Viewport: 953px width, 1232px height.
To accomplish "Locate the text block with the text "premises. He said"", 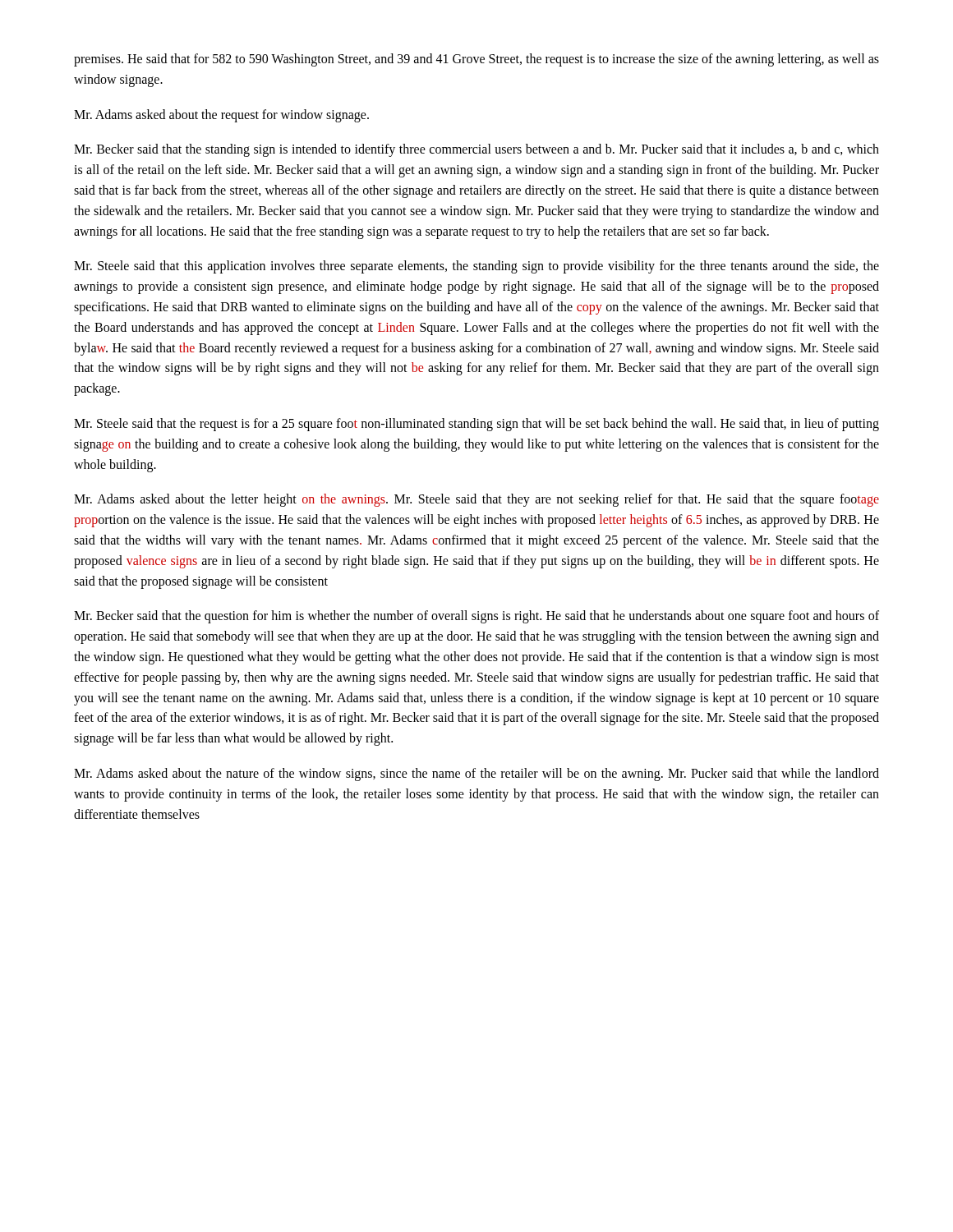I will pyautogui.click(x=476, y=69).
